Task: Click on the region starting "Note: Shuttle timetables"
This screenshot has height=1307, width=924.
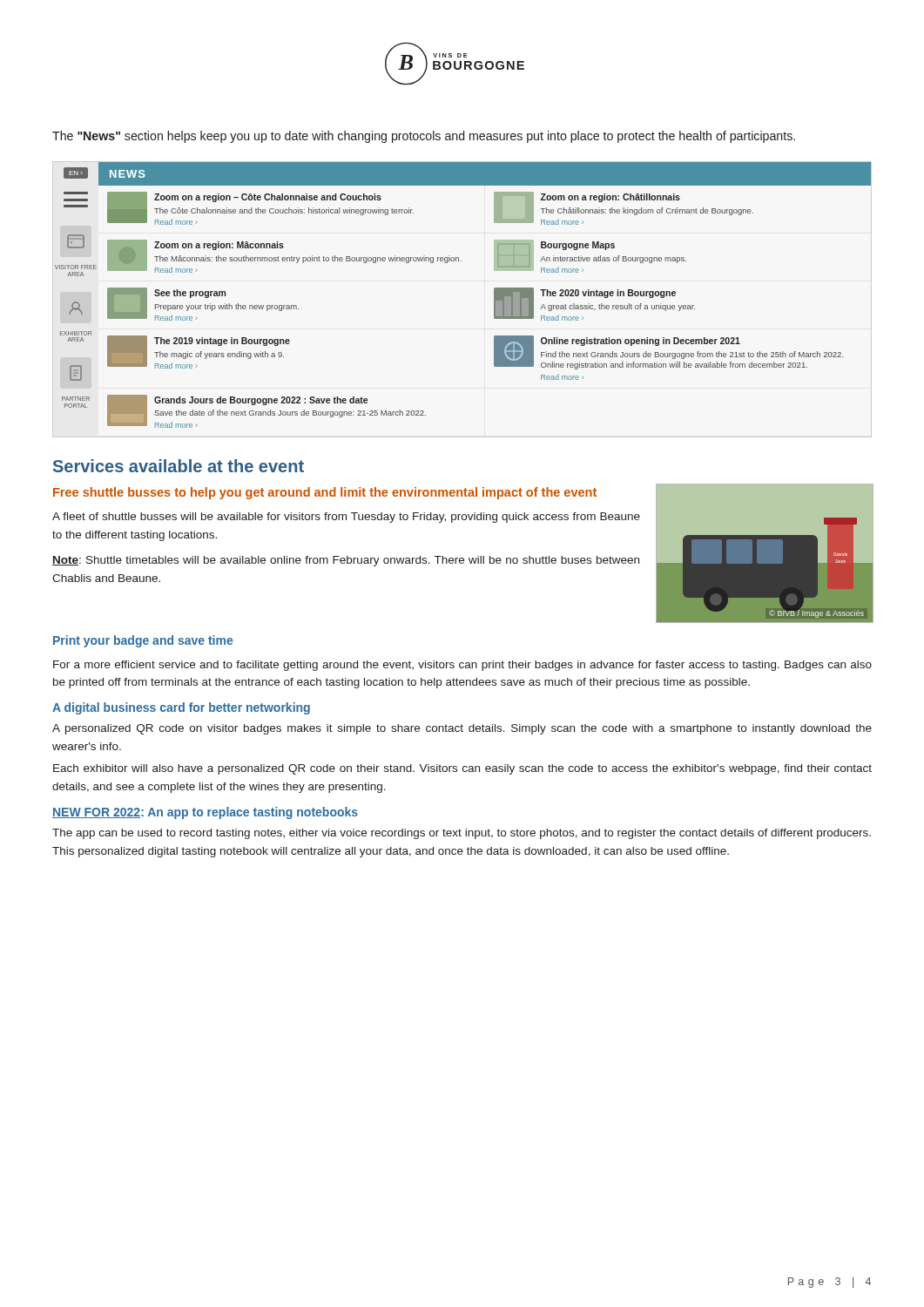Action: coord(346,569)
